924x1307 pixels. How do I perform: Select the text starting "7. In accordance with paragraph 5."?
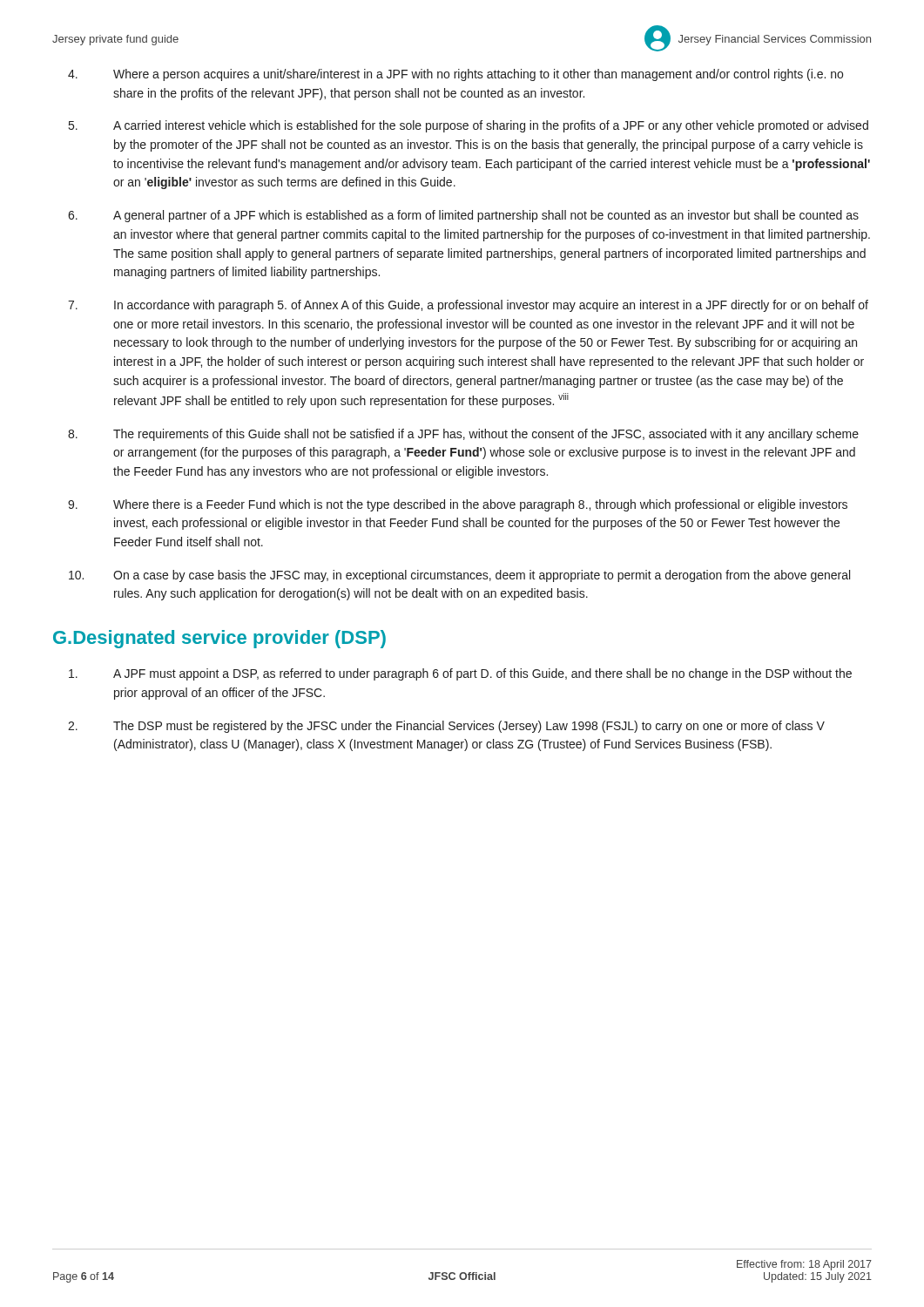tap(462, 354)
